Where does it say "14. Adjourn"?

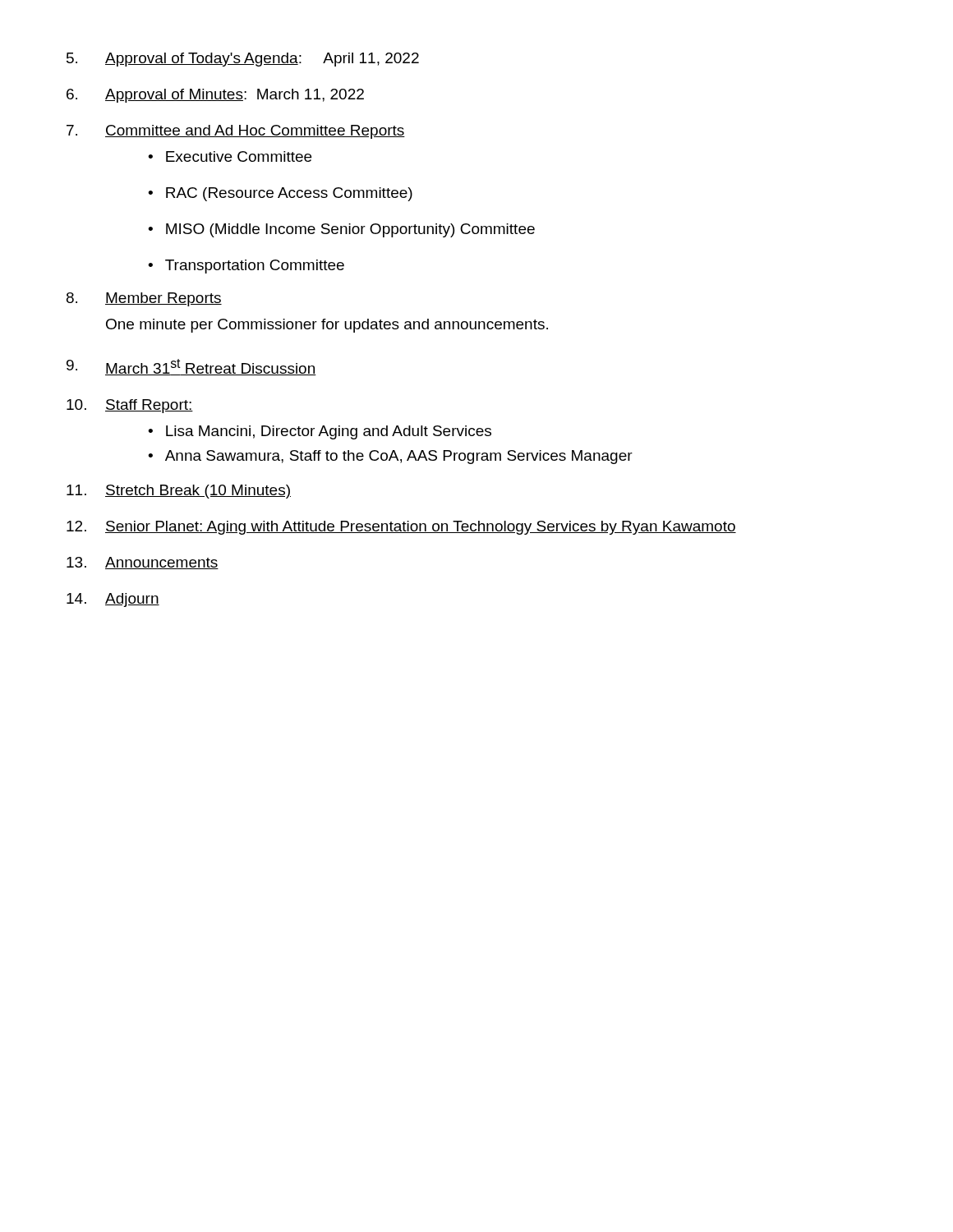pos(113,600)
